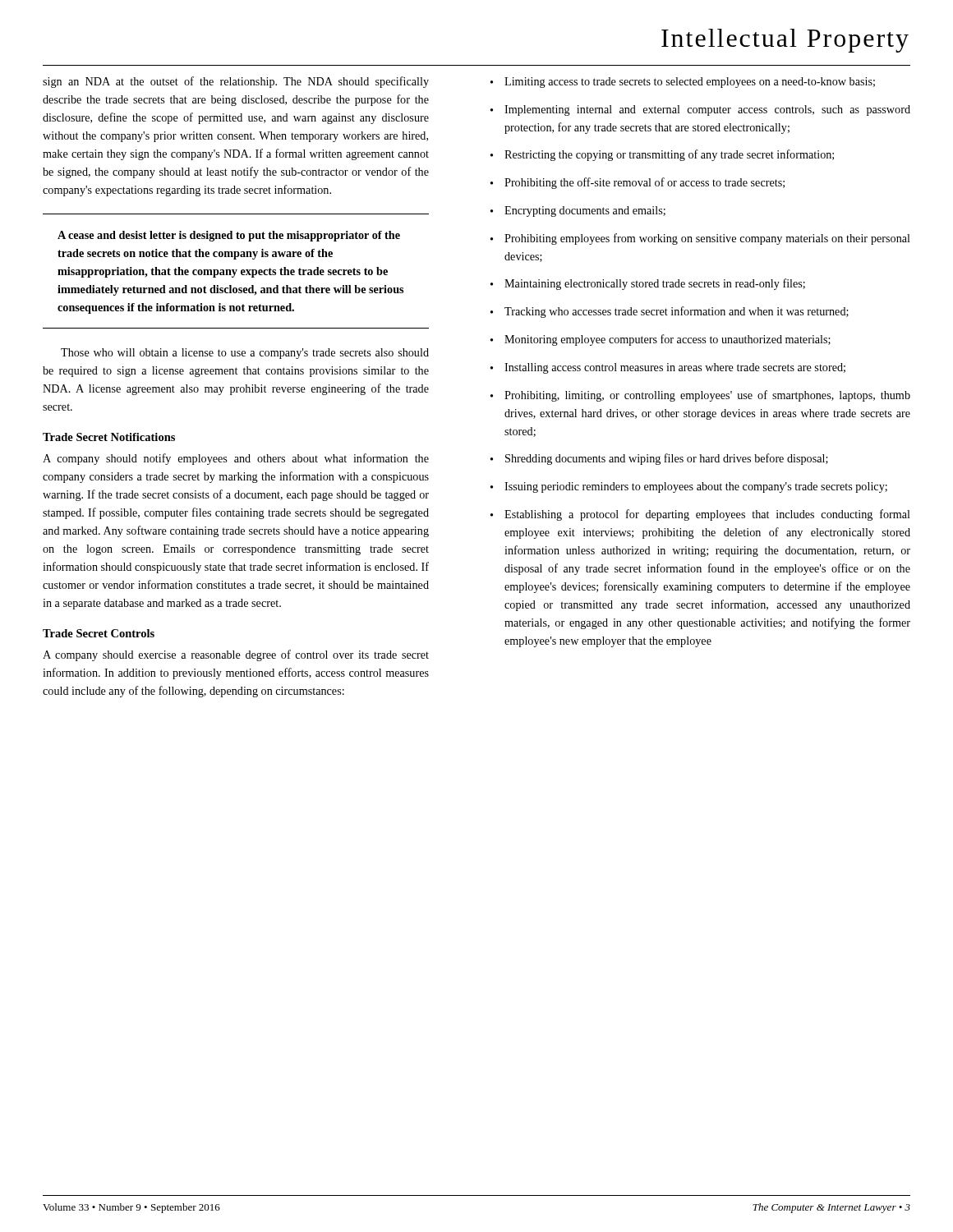
Task: Find the block on this page that starts "• Shredding documents and wiping files or"
Action: coord(700,459)
